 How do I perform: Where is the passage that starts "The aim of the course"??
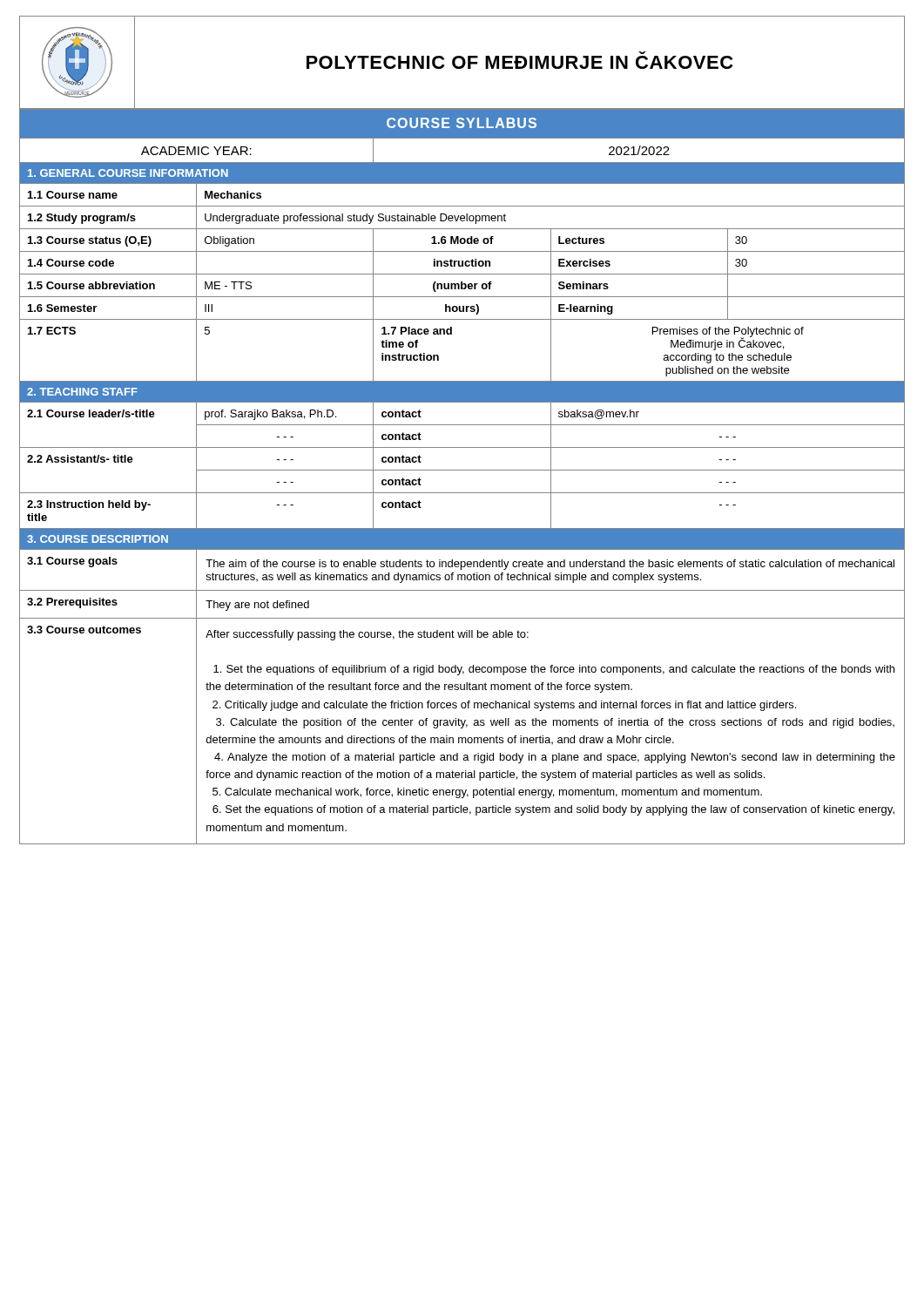tap(550, 570)
